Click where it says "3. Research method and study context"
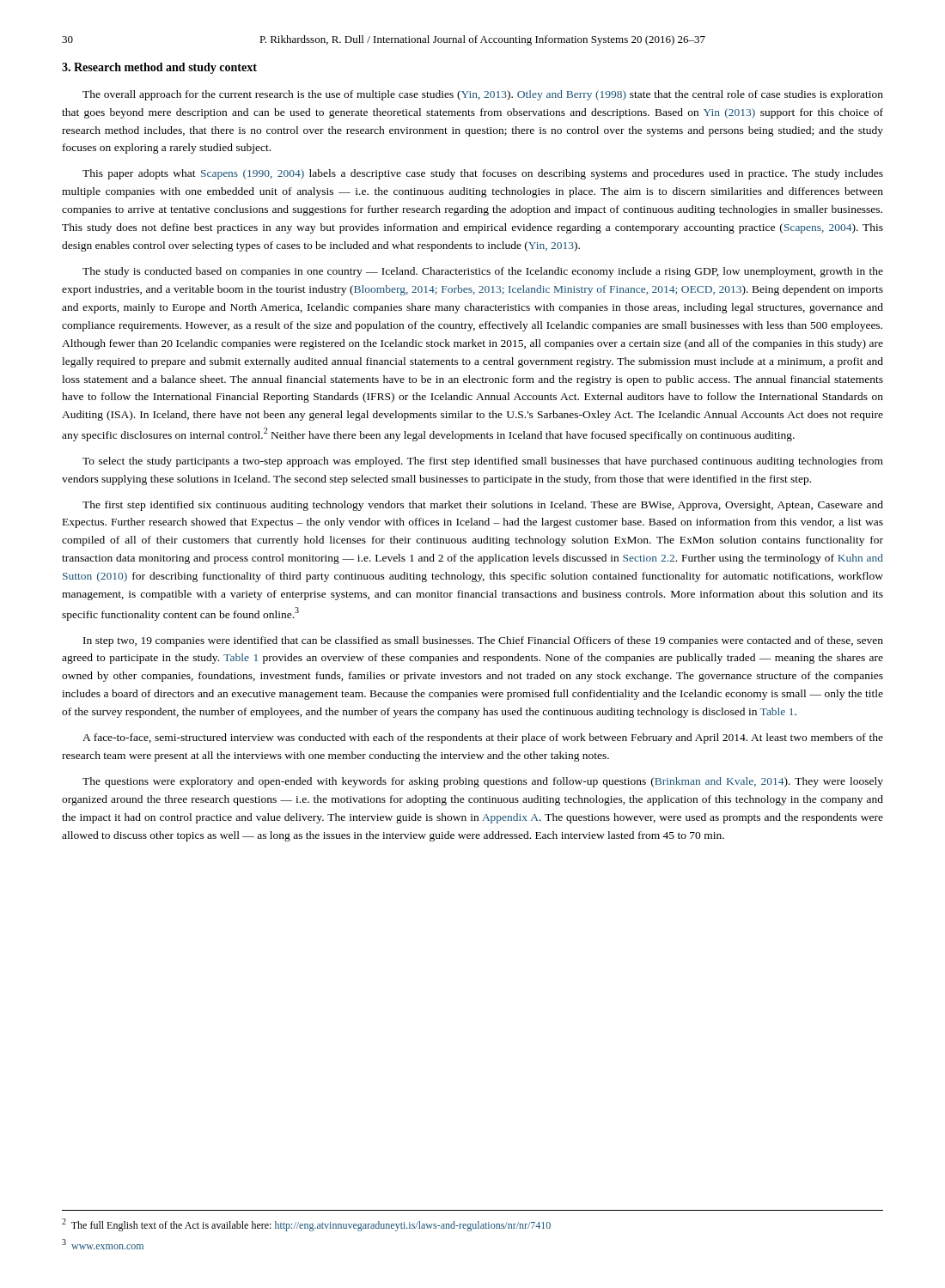Image resolution: width=945 pixels, height=1288 pixels. pyautogui.click(x=159, y=68)
